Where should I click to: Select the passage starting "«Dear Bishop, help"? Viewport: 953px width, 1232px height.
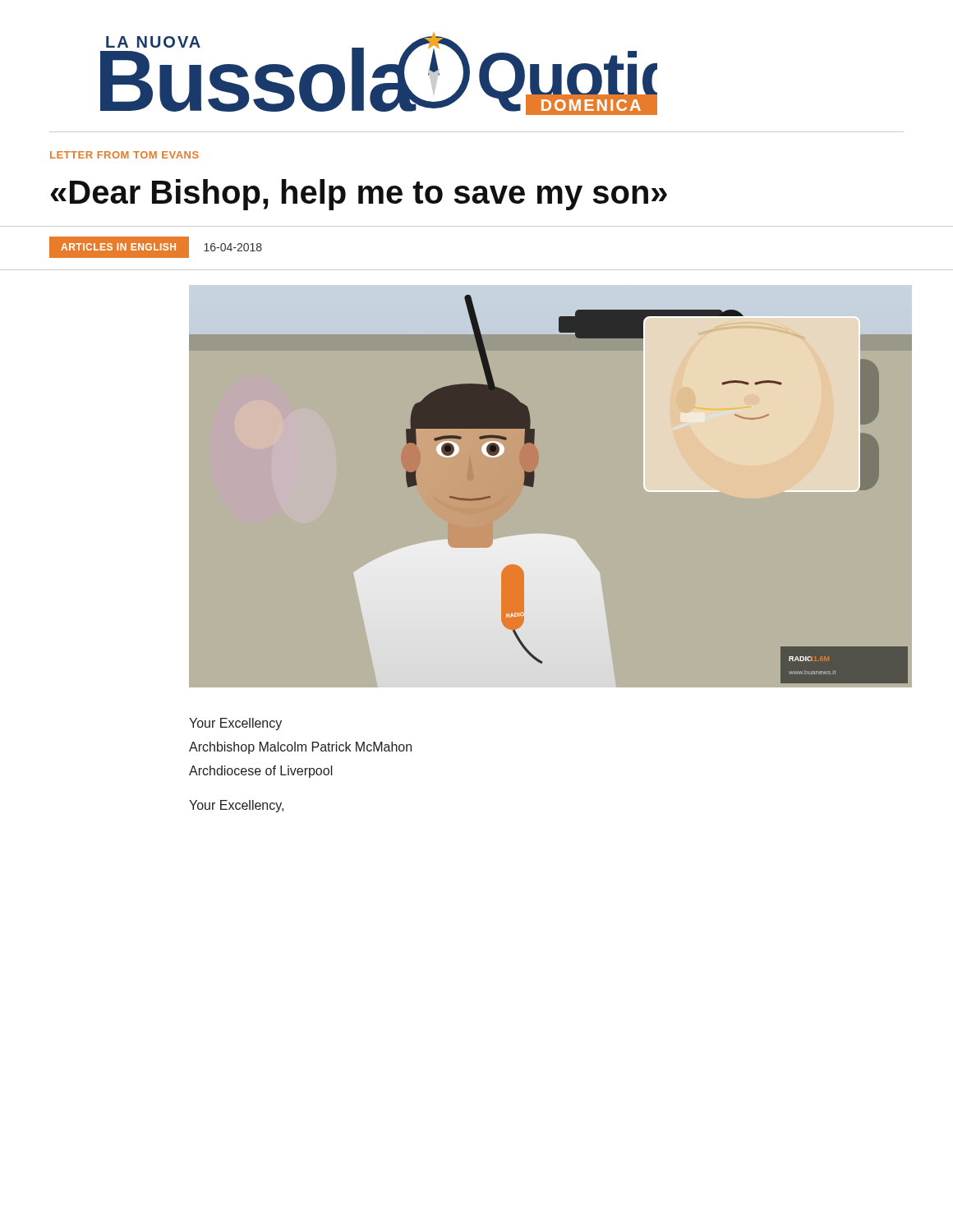pyautogui.click(x=476, y=192)
